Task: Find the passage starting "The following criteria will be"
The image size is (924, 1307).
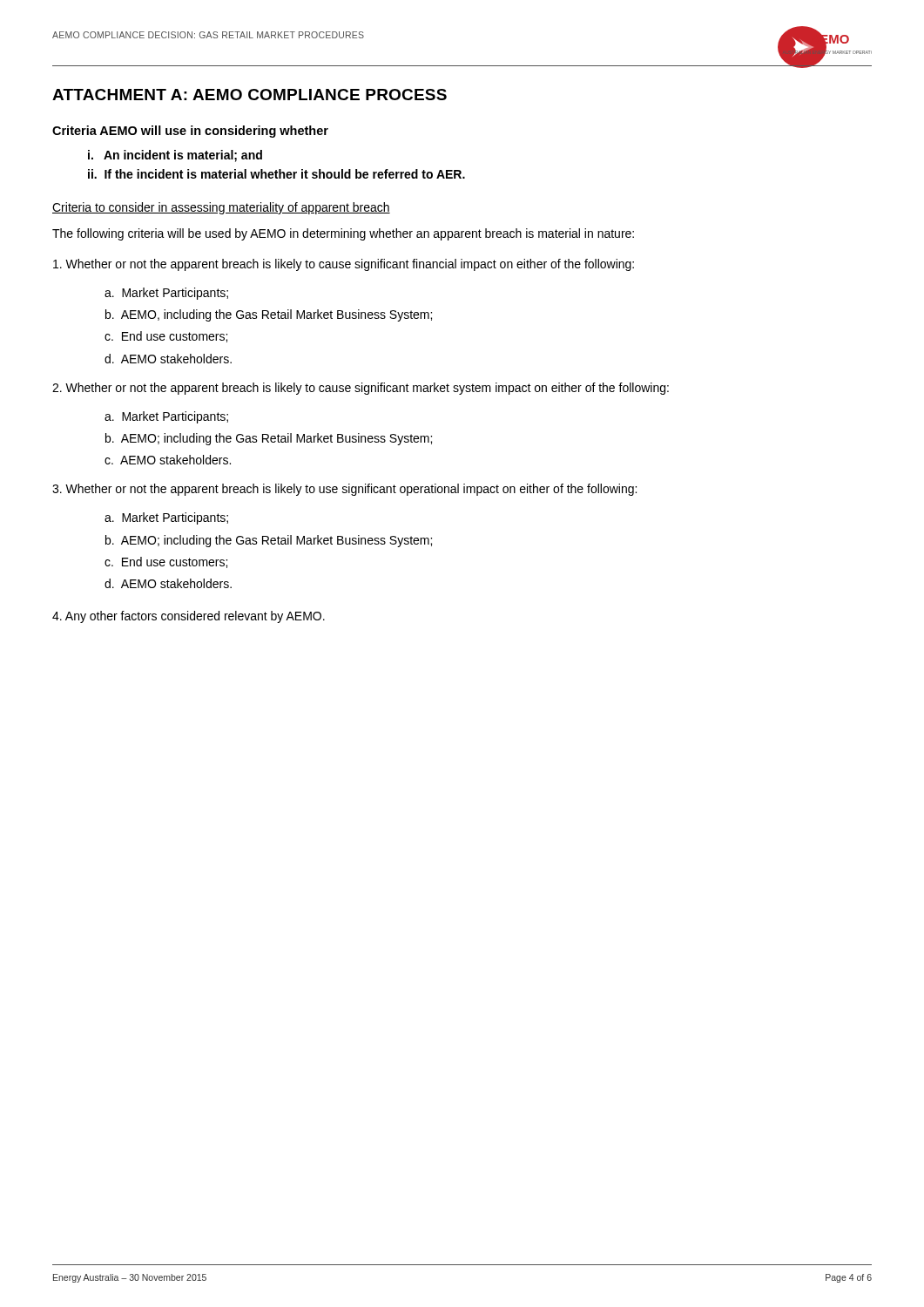Action: (x=344, y=233)
